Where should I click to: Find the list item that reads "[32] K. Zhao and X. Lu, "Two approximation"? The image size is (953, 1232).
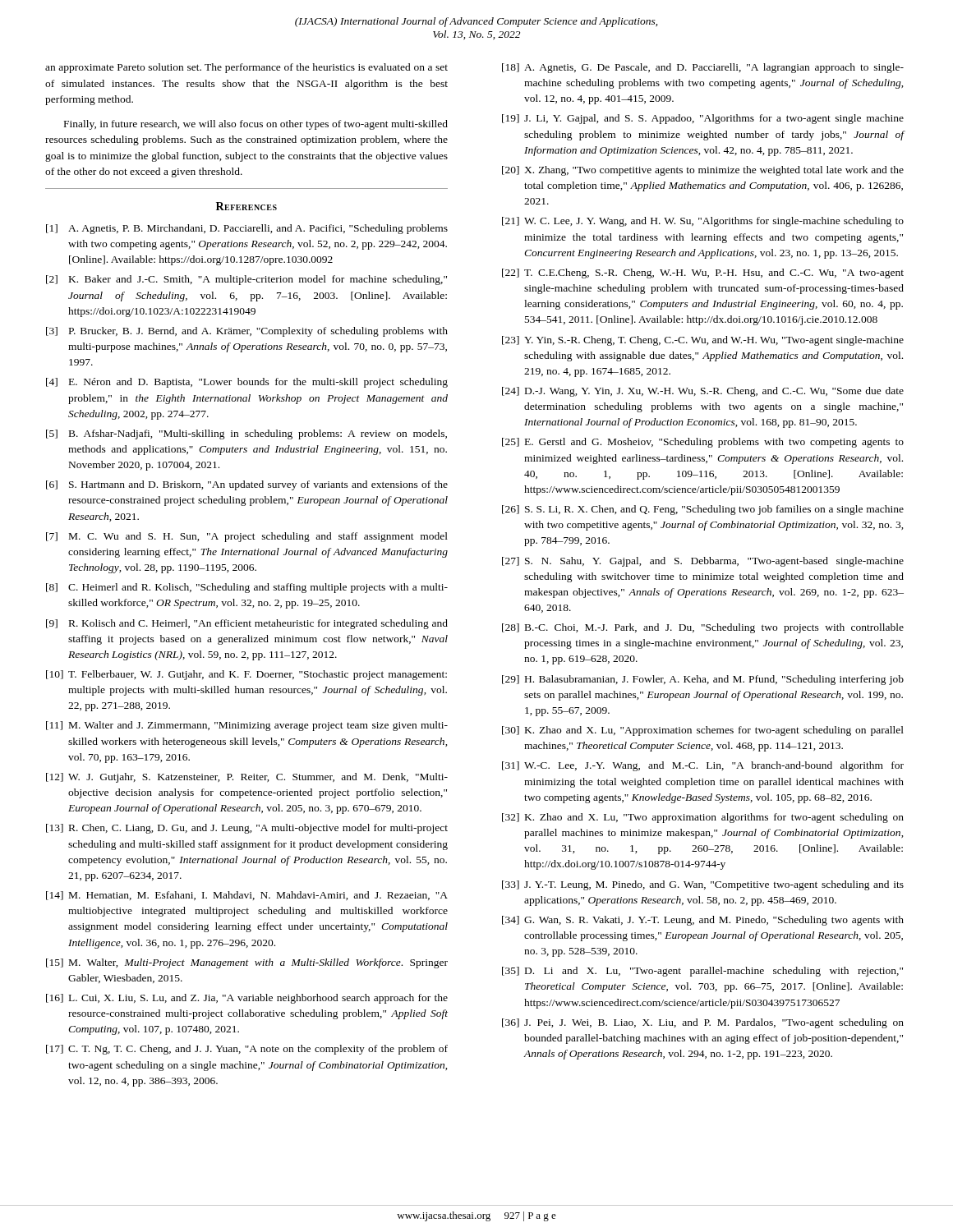702,840
